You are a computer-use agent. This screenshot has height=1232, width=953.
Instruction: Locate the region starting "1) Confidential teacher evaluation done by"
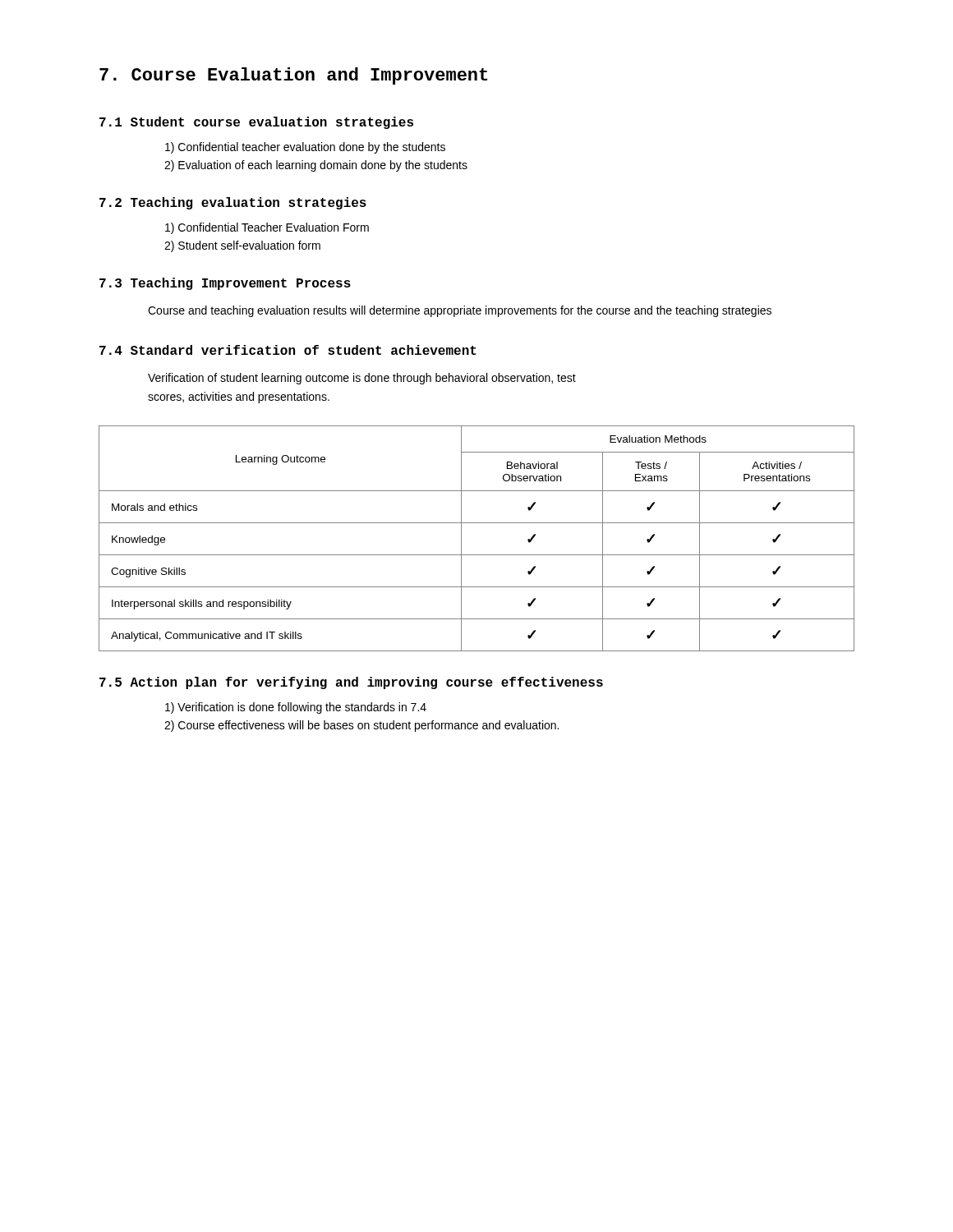coord(305,147)
